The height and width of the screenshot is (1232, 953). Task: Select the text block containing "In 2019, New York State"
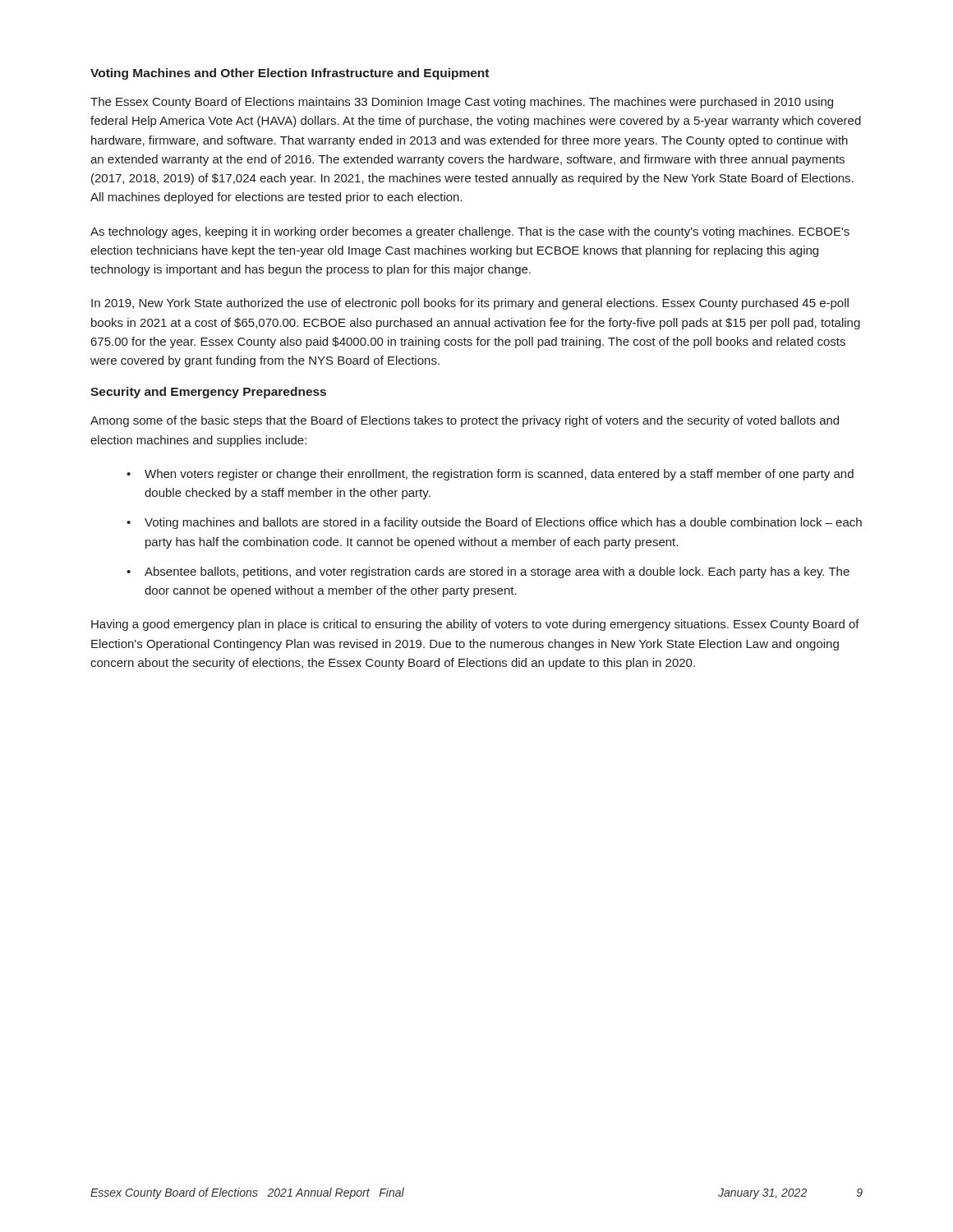[475, 332]
